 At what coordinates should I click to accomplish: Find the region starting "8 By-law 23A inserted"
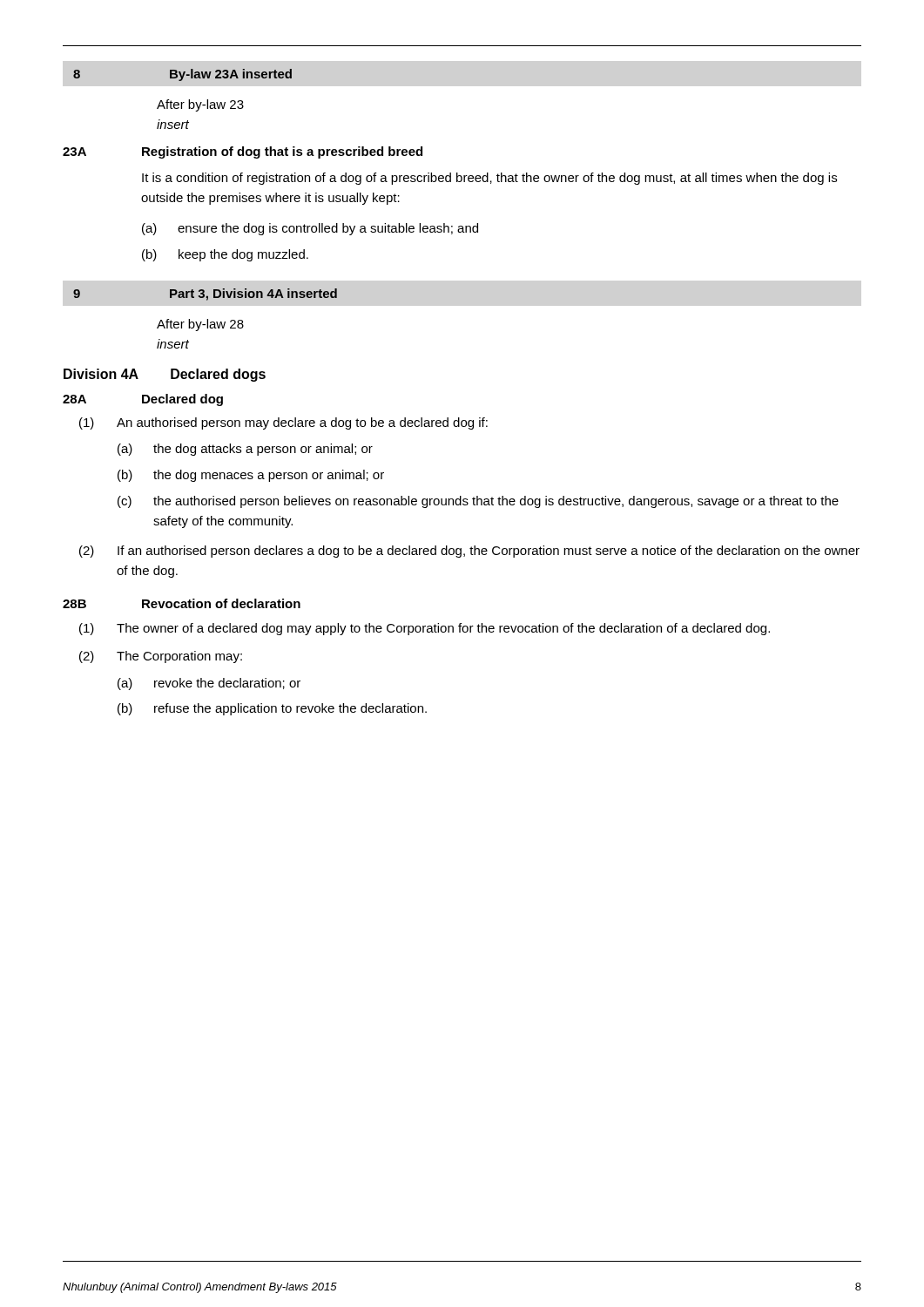(182, 75)
